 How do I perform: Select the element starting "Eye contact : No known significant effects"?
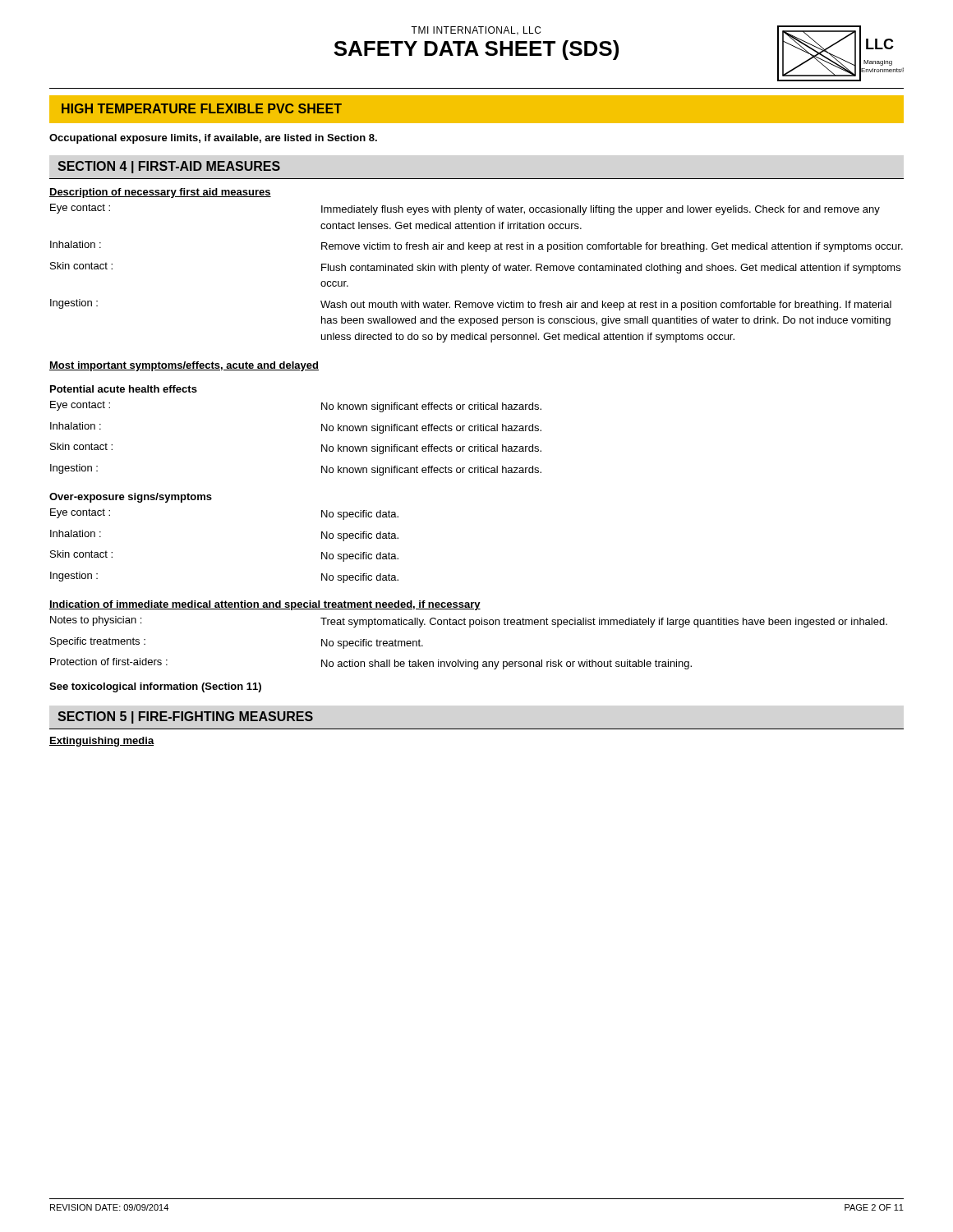(476, 406)
